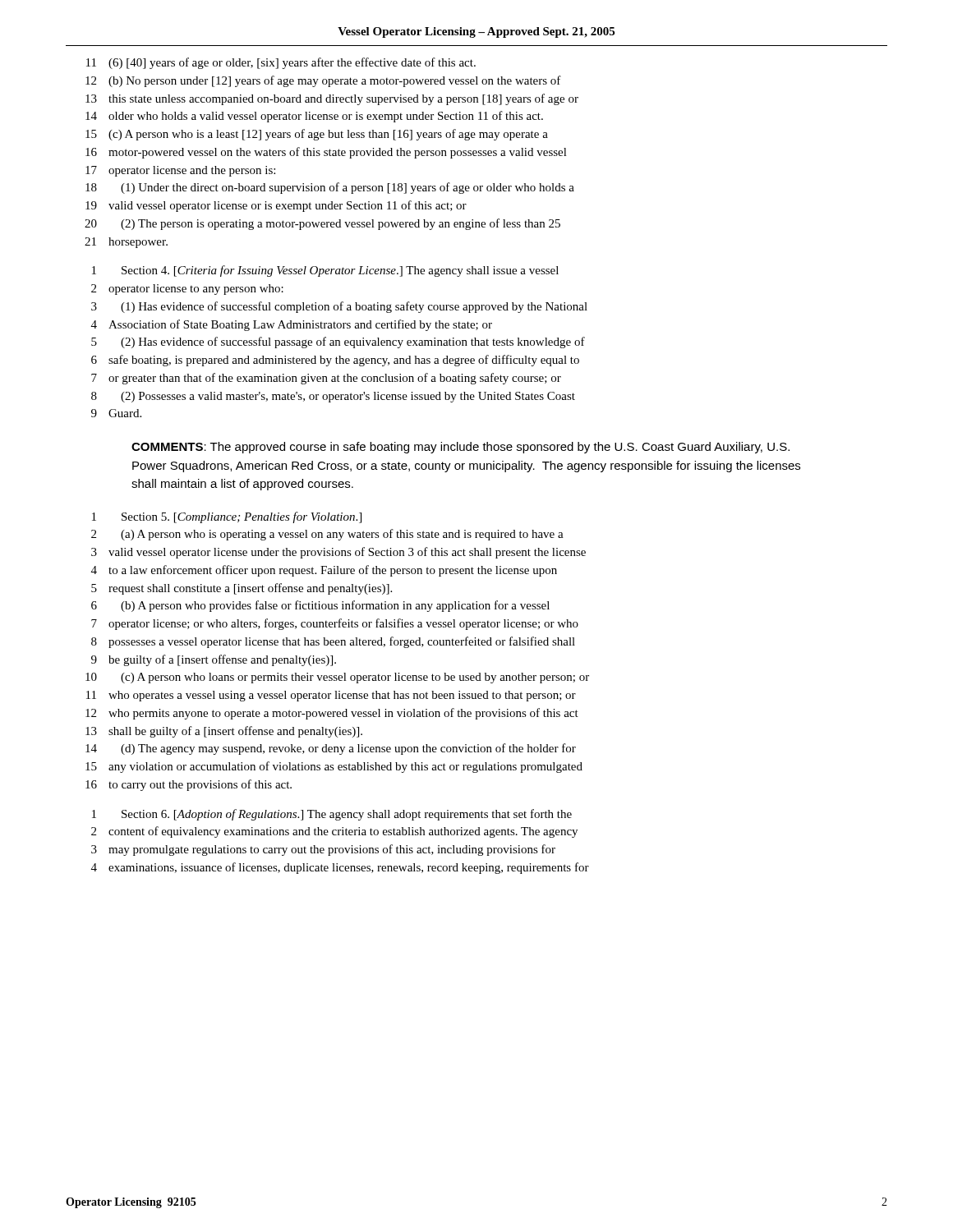The height and width of the screenshot is (1232, 953).
Task: Where is the passage that starts "COMMENTS: The approved course in safe"?
Action: click(x=466, y=465)
